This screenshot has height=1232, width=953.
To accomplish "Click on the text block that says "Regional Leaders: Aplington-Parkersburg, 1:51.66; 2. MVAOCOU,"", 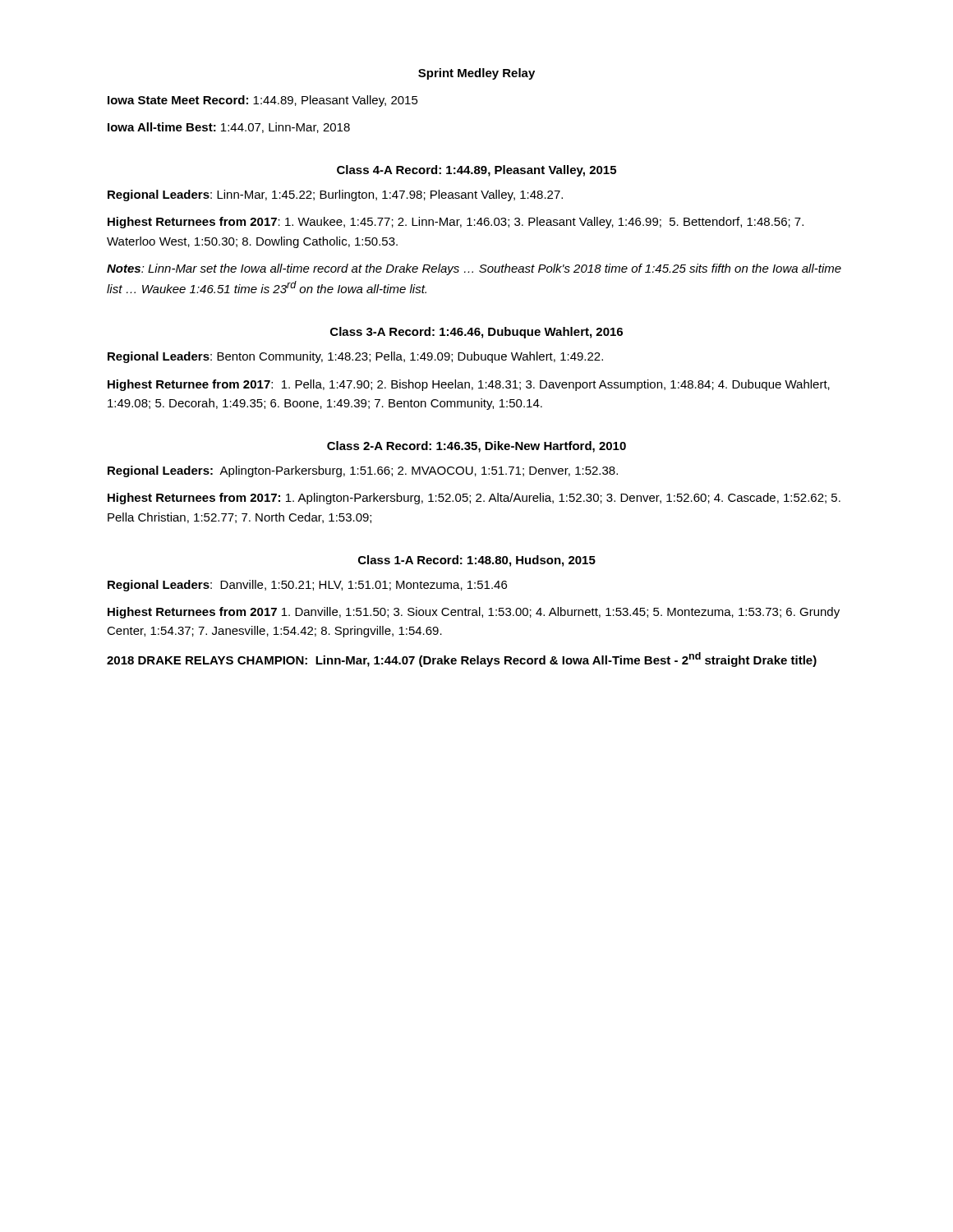I will [x=363, y=470].
